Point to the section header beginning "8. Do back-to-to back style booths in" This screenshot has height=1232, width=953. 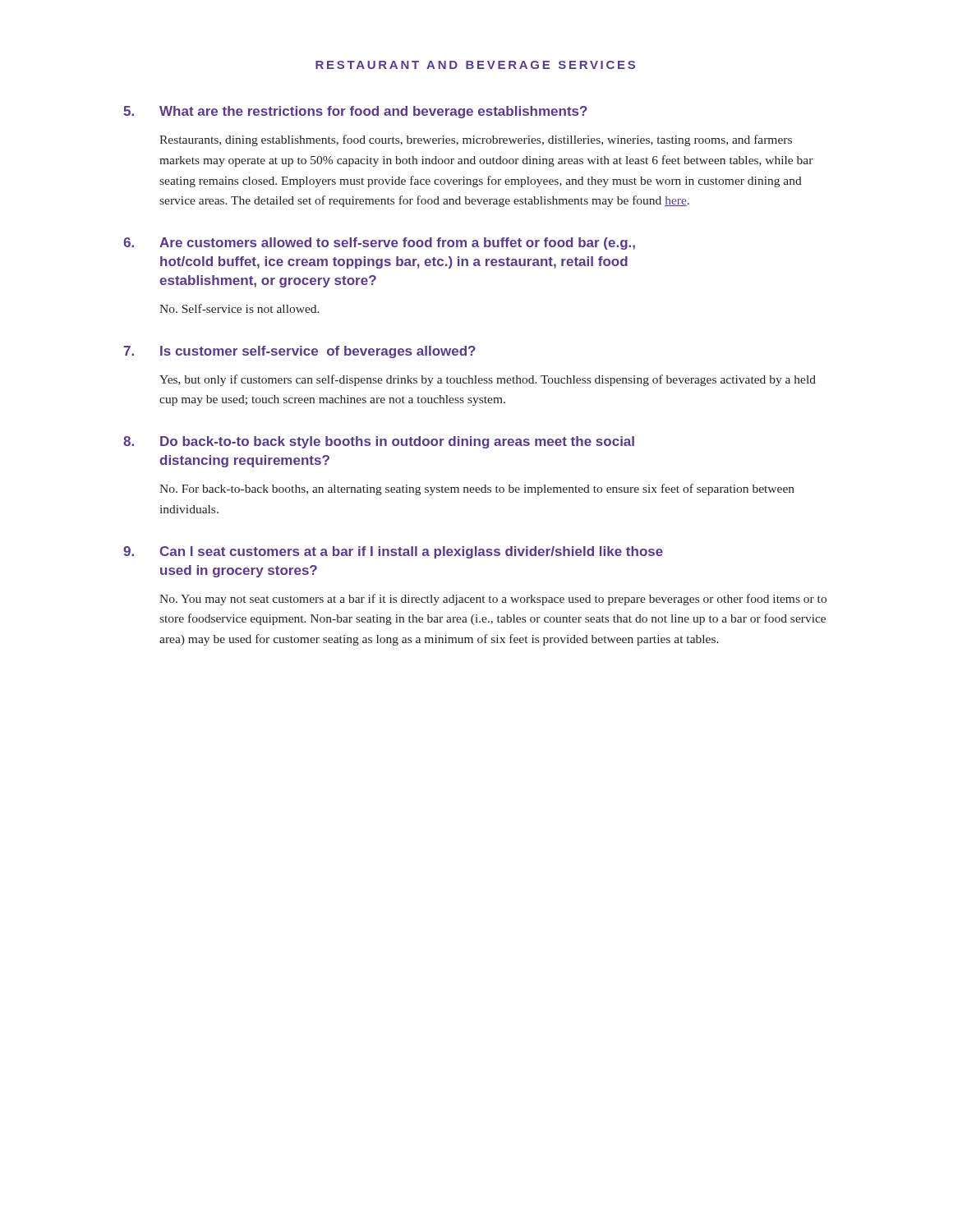click(x=476, y=452)
